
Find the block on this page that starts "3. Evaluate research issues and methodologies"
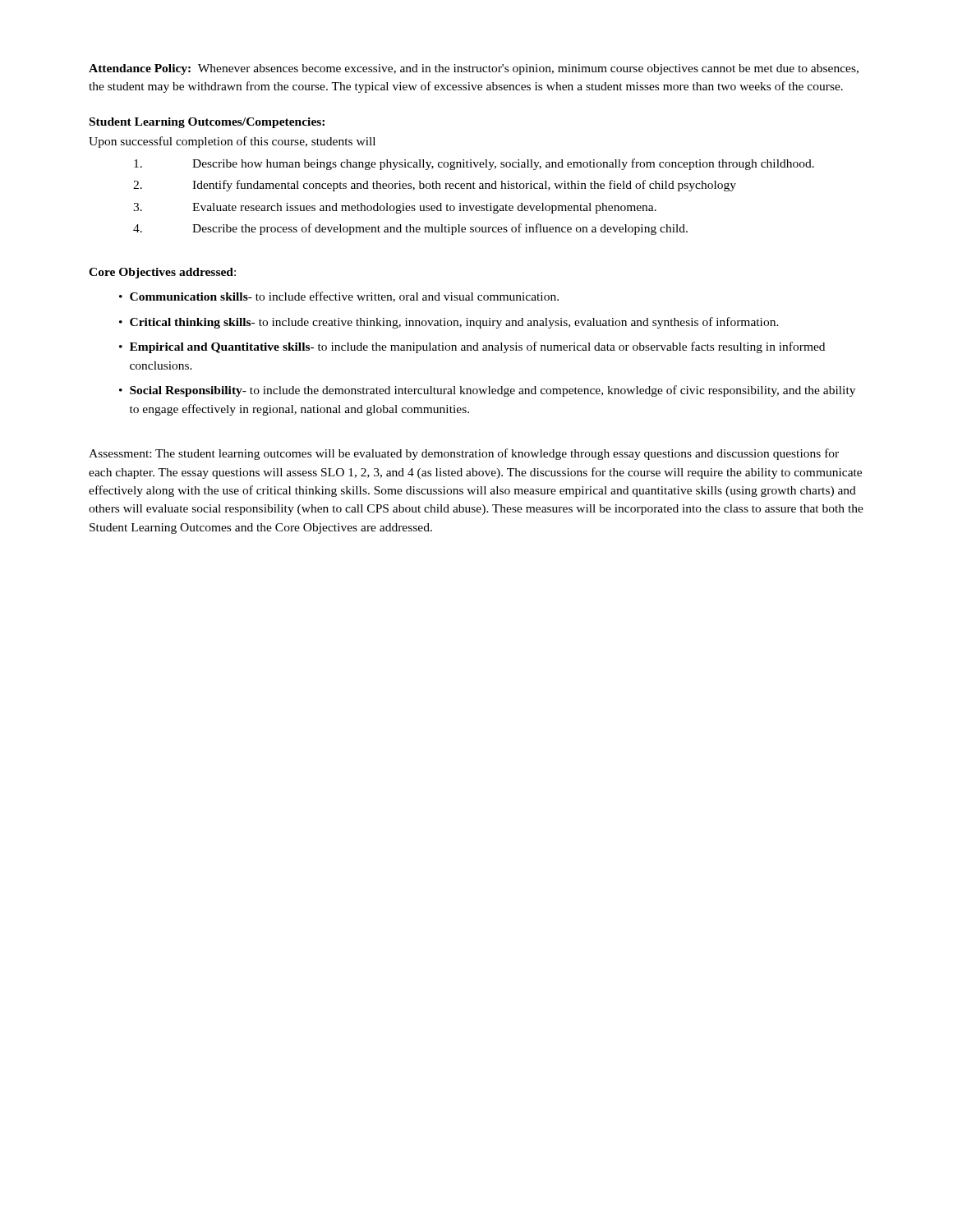point(476,207)
